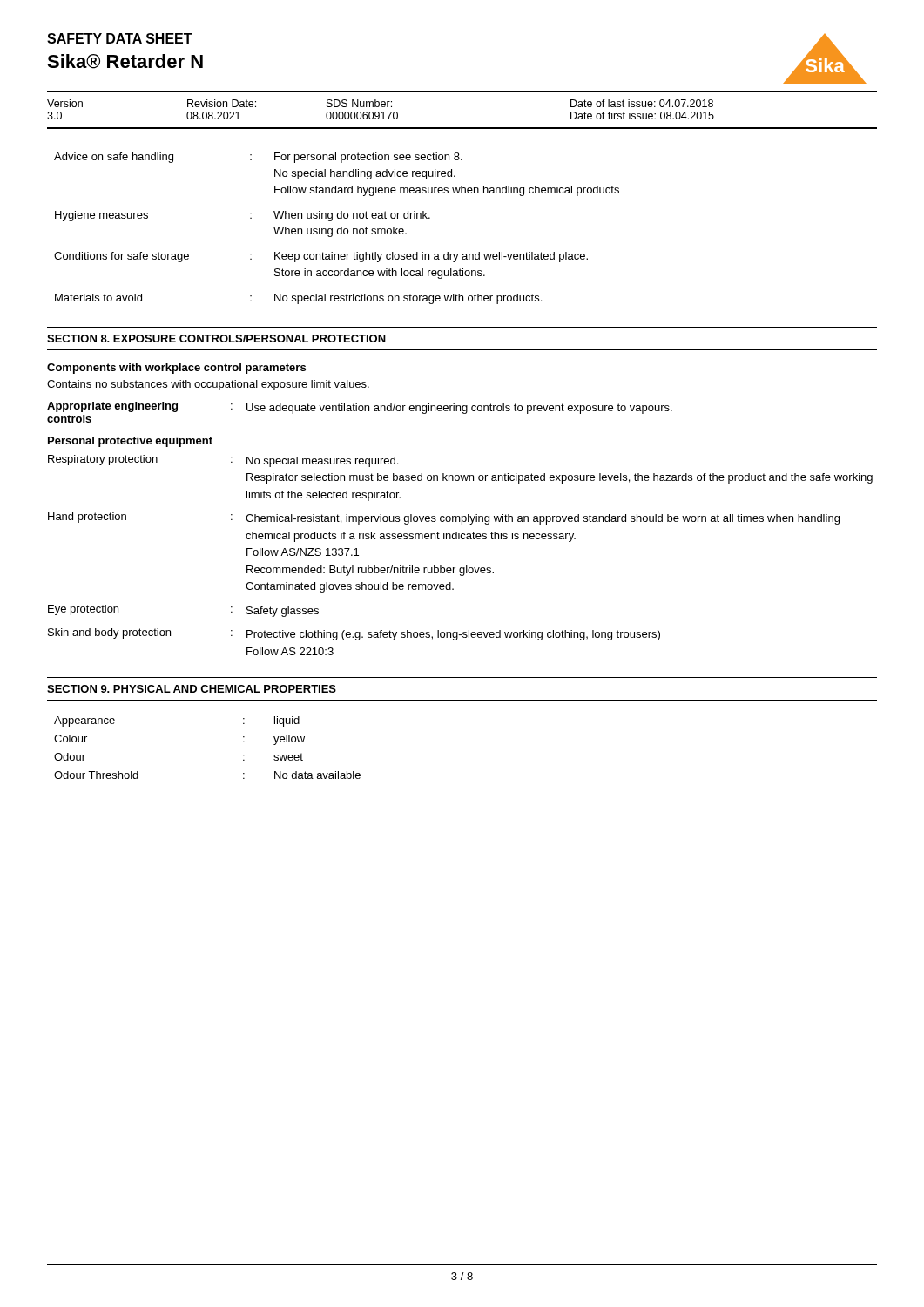Select the text starting "Respiratory protection : No special measures"

click(x=462, y=477)
